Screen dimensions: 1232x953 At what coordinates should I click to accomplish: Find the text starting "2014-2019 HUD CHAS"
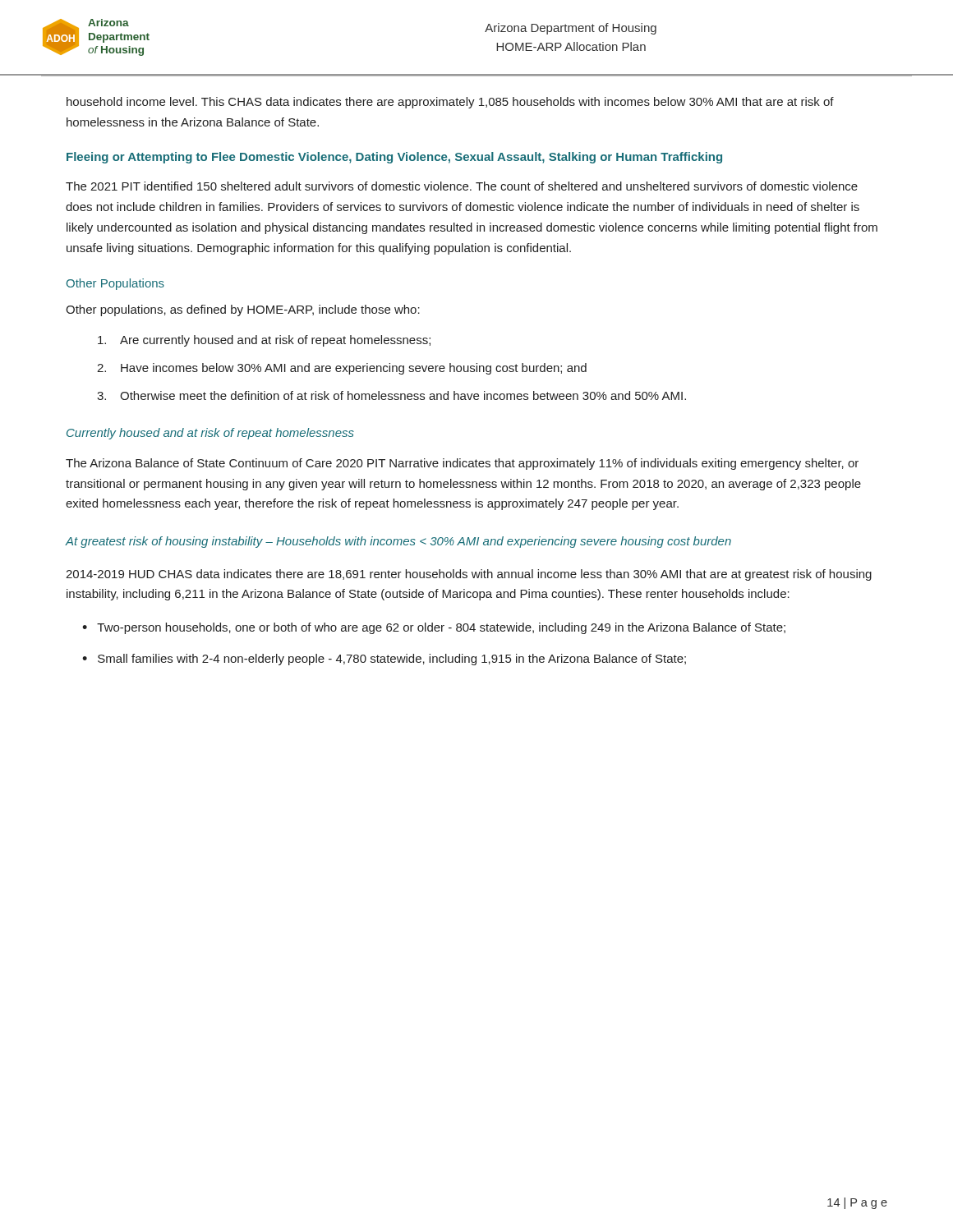tap(469, 583)
